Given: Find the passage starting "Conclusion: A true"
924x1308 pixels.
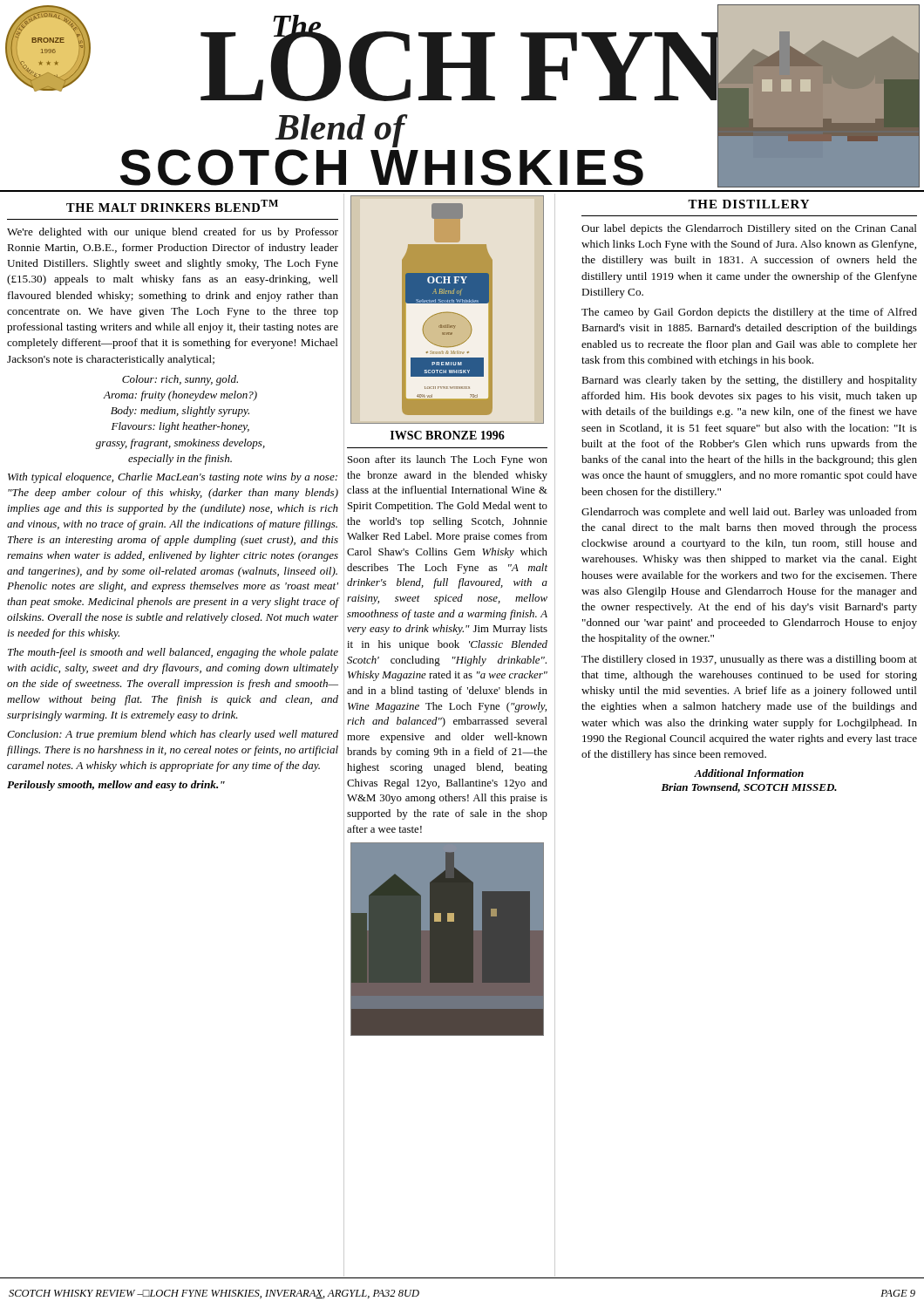Looking at the screenshot, I should click(x=173, y=749).
